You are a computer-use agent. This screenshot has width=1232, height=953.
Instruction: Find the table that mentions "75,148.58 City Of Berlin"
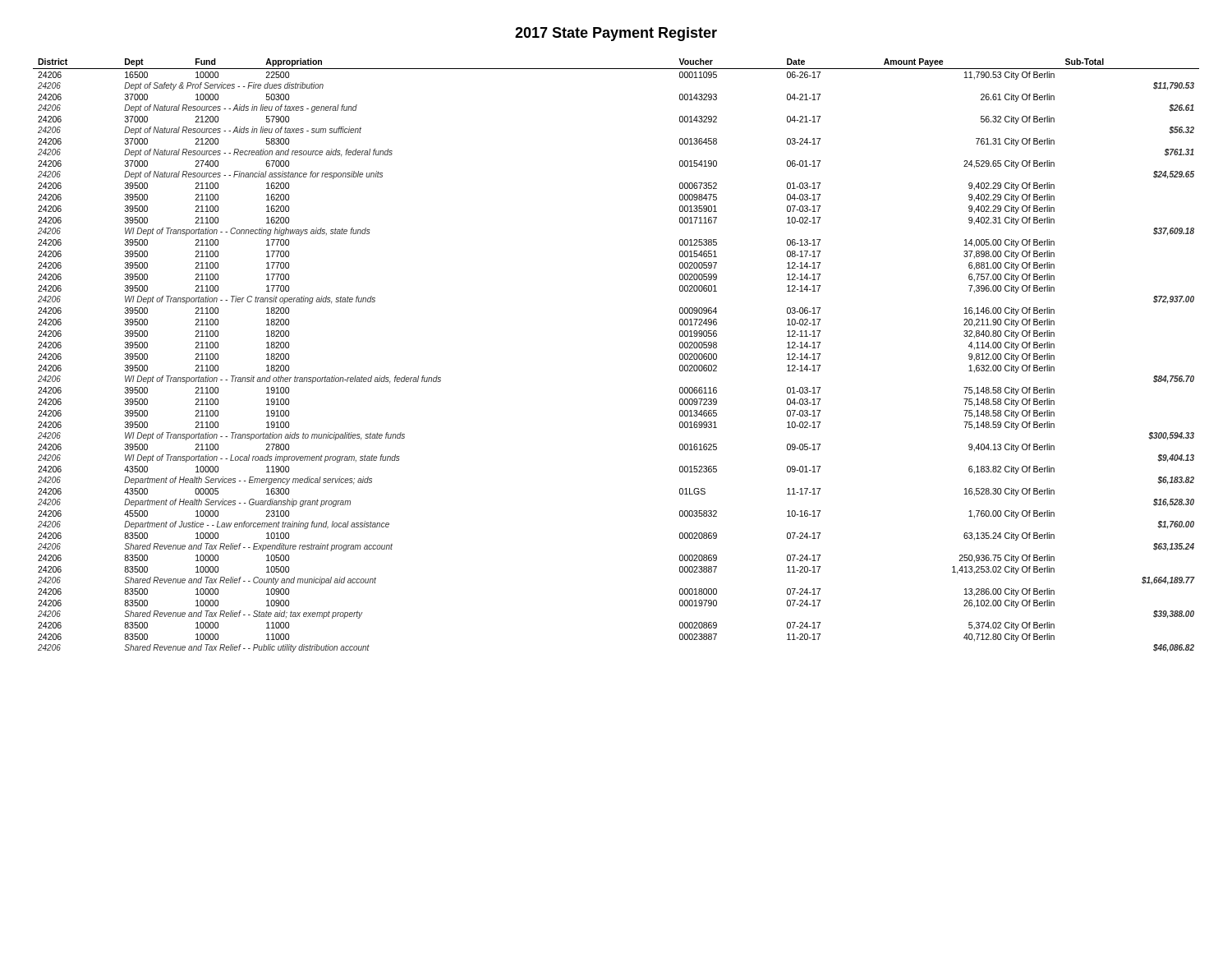616,354
